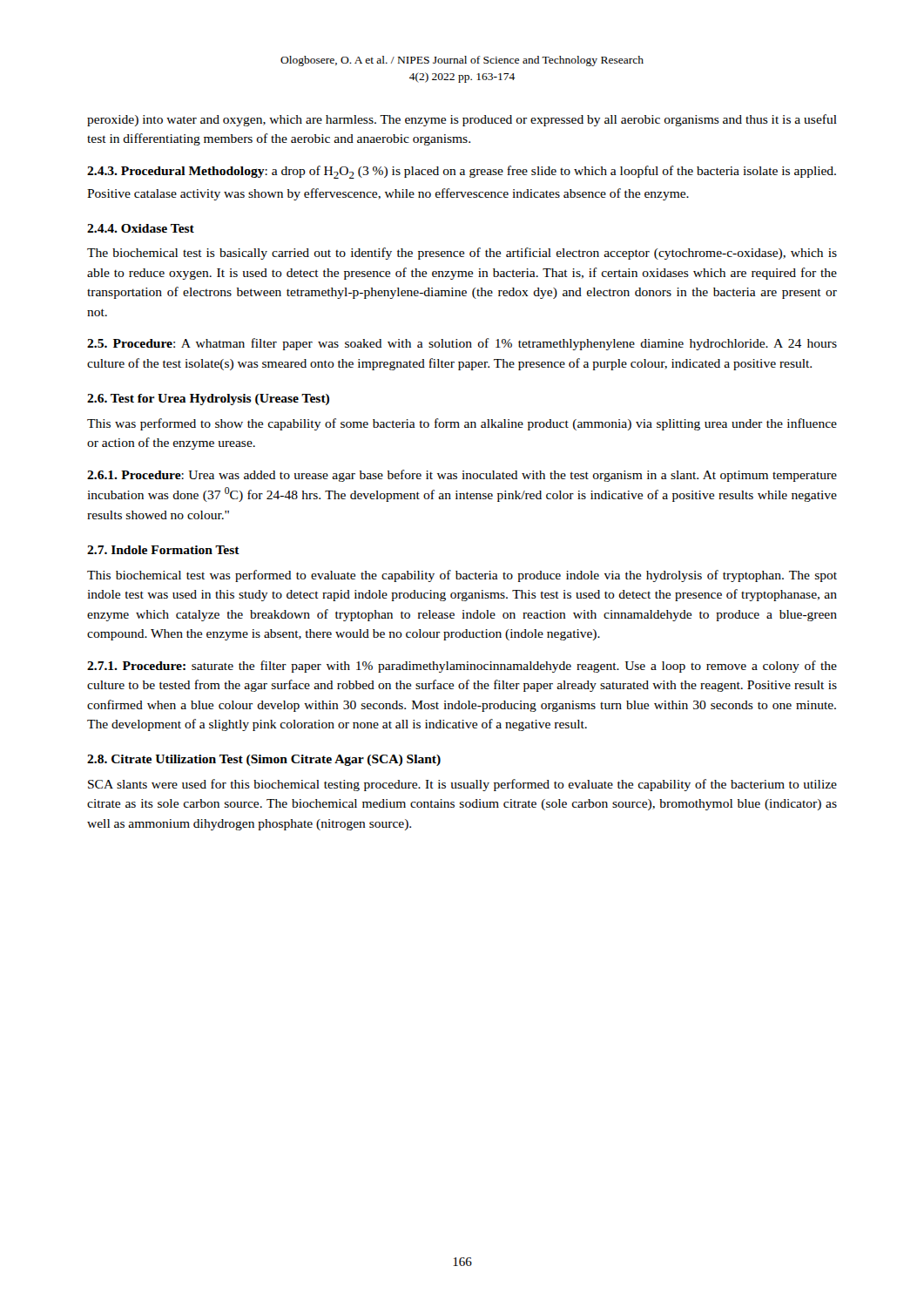Screen dimensions: 1307x924
Task: Find the text block that says "SCA slants were used for this"
Action: [x=462, y=803]
